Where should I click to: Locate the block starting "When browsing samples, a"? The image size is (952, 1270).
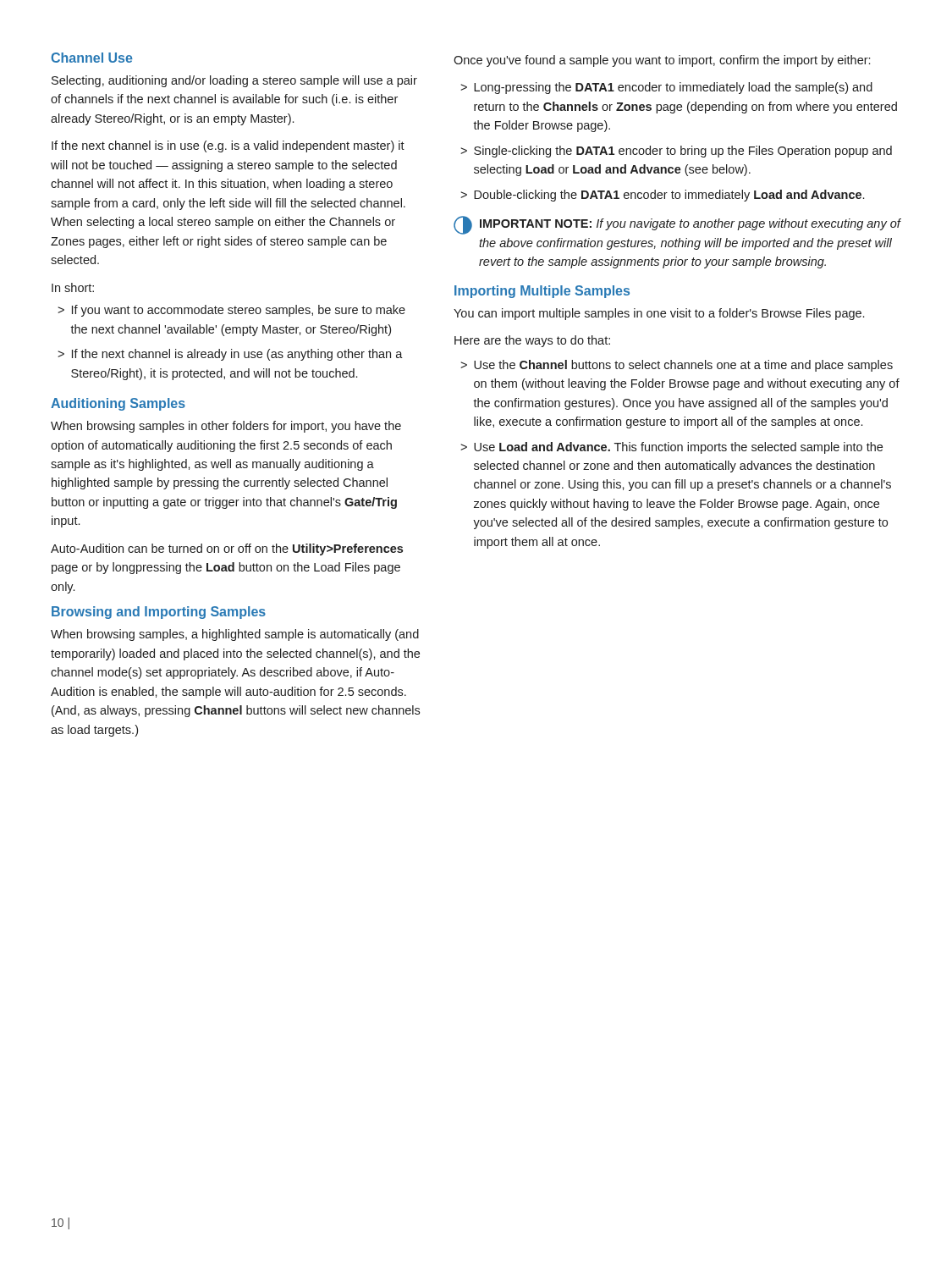236,682
